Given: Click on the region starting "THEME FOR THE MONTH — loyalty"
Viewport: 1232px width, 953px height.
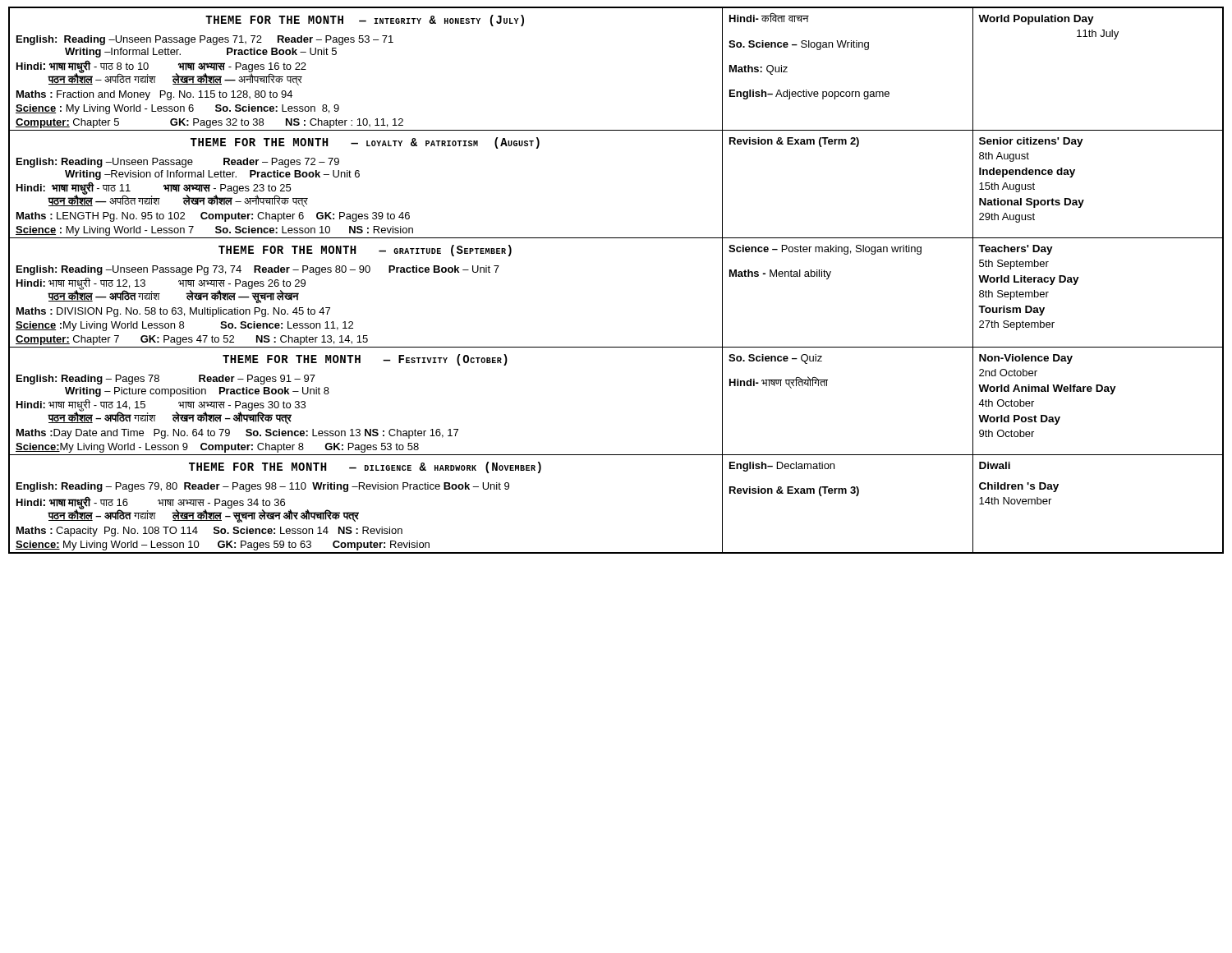Looking at the screenshot, I should coord(366,143).
